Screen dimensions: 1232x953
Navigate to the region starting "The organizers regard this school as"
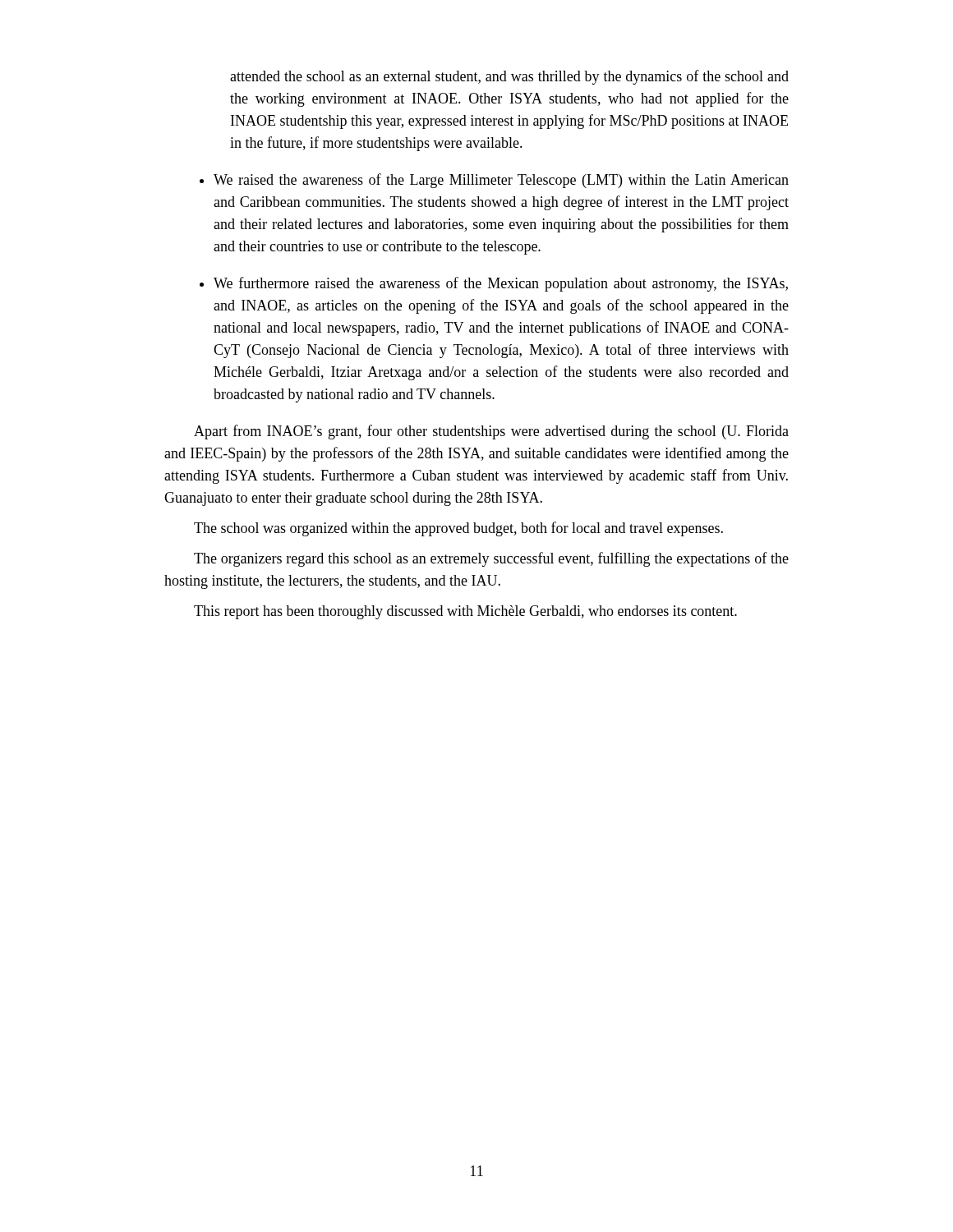point(476,570)
